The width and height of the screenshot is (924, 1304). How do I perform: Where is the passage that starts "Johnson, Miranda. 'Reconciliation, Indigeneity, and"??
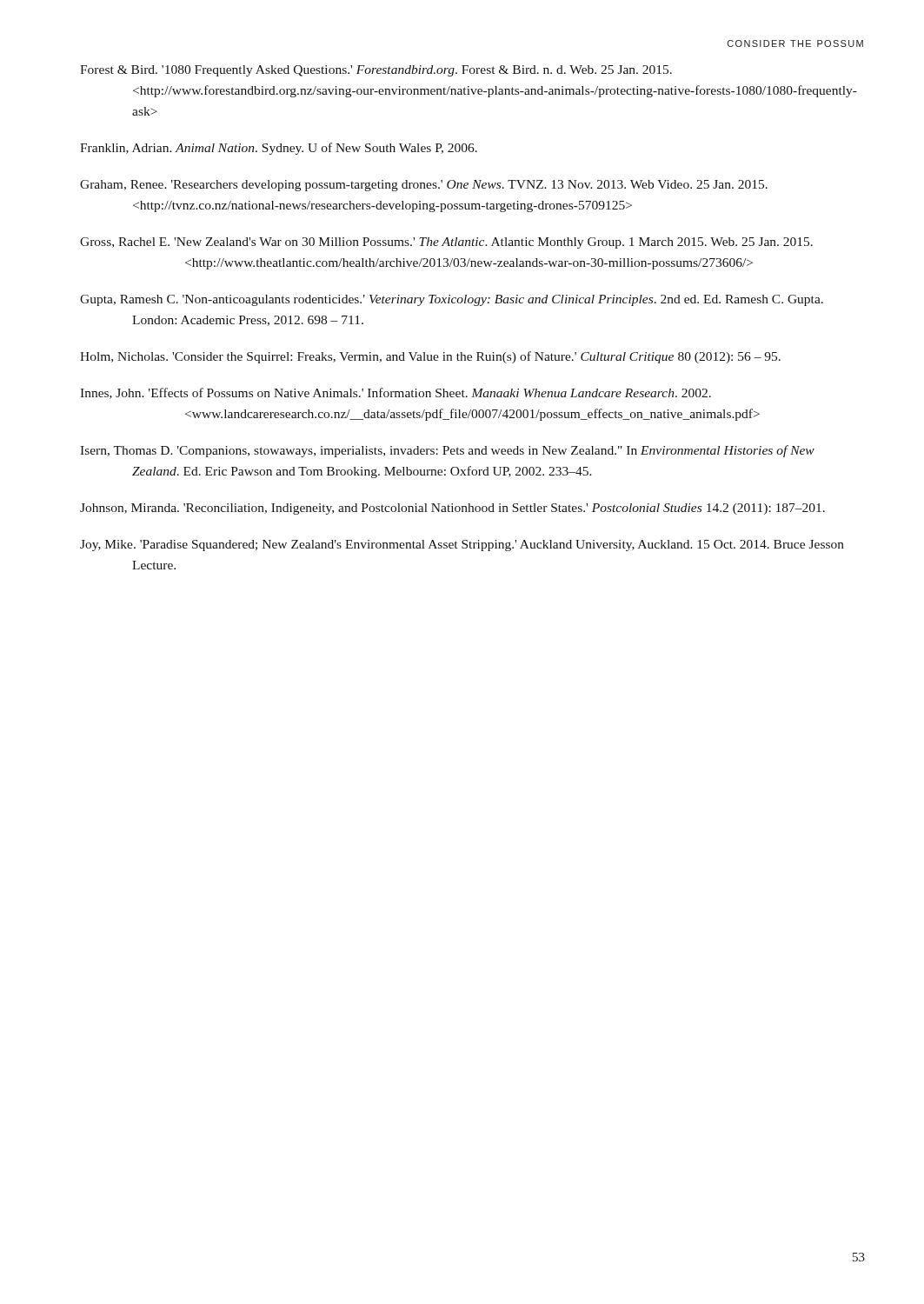(x=472, y=508)
